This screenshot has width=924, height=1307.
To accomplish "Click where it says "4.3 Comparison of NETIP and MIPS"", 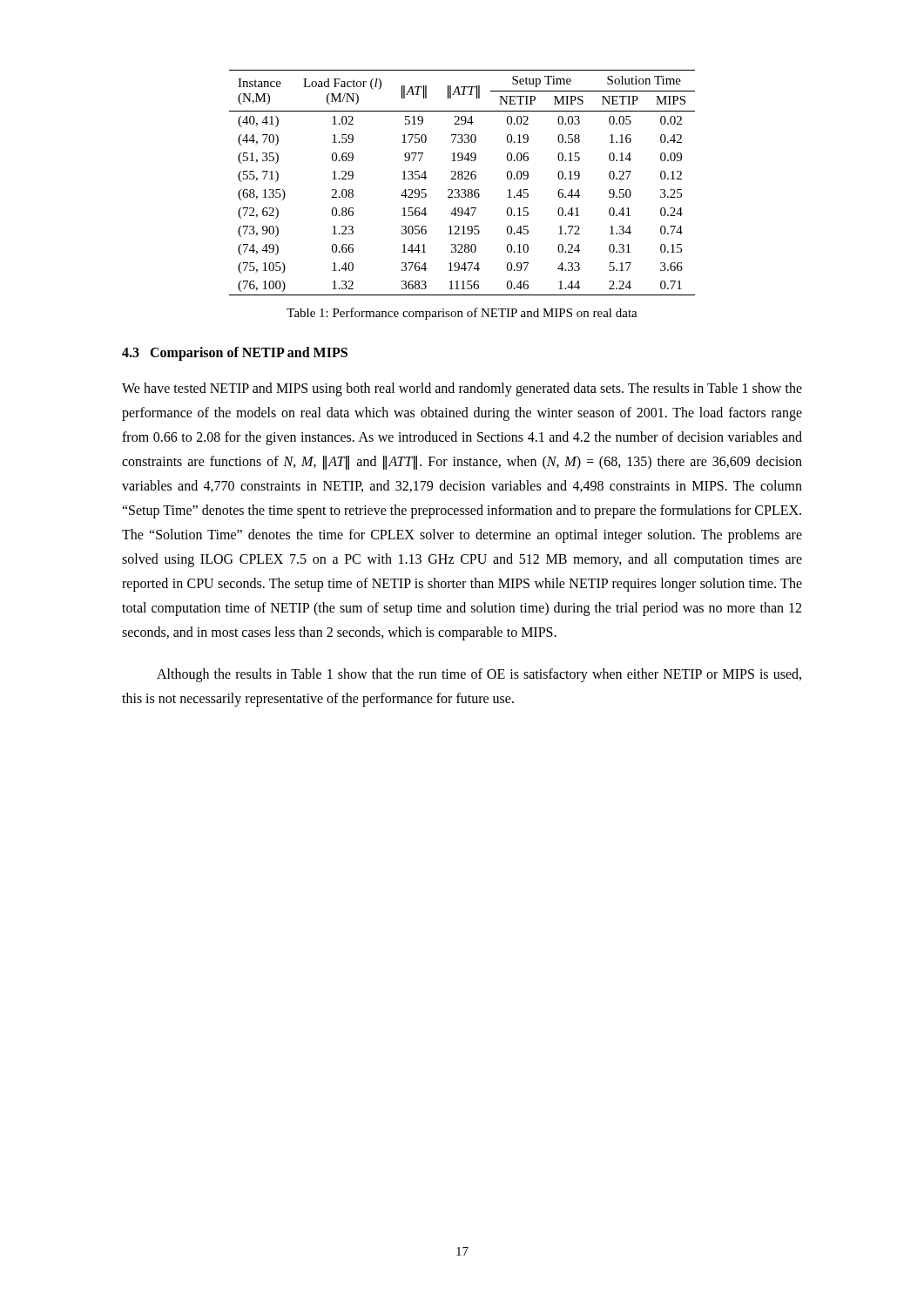I will (x=235, y=352).
